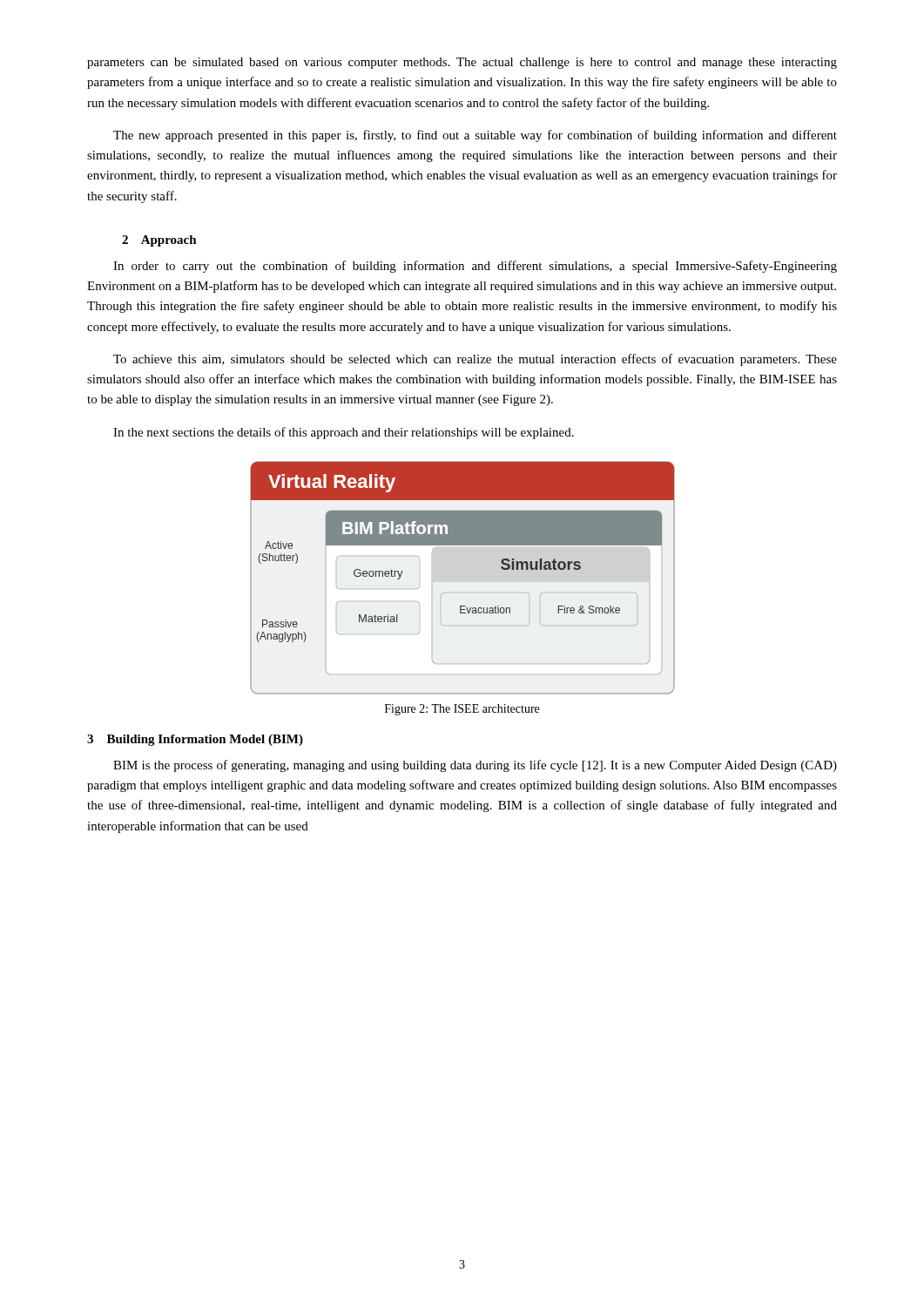Select the infographic
Screen dimensions: 1307x924
(x=462, y=577)
